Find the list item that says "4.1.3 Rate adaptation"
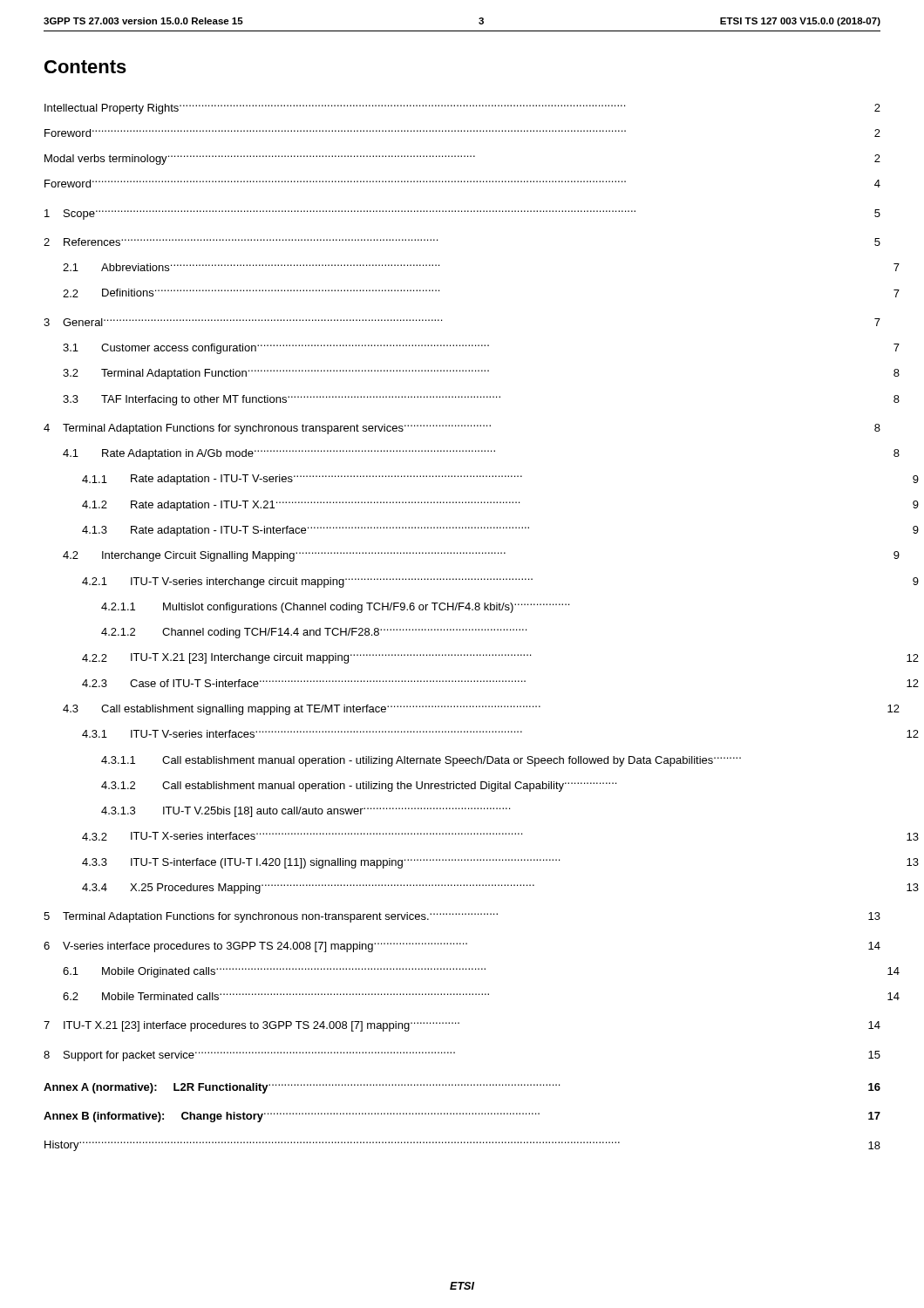This screenshot has height=1308, width=924. 500,528
